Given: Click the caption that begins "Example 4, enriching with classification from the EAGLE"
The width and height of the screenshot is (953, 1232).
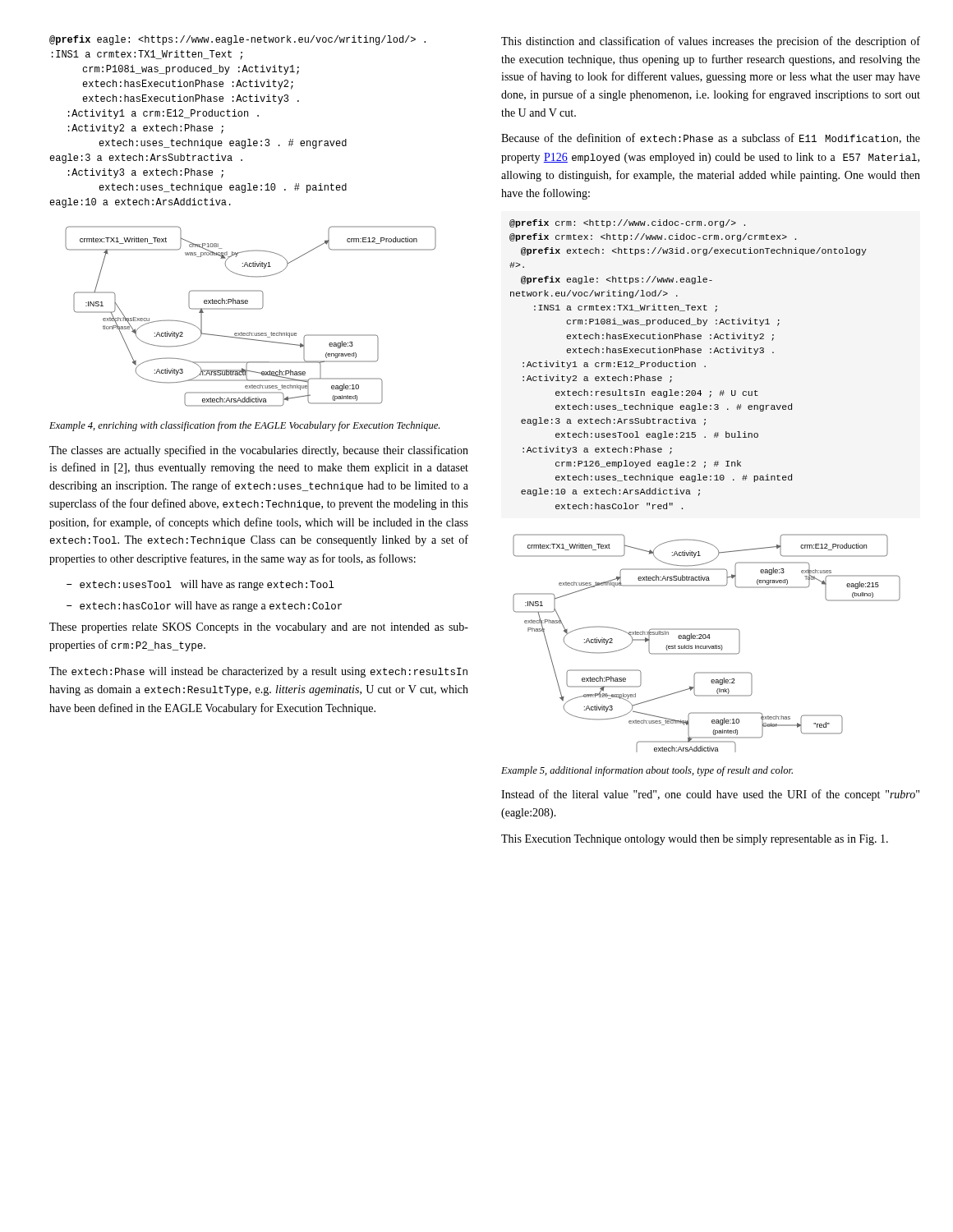Looking at the screenshot, I should (259, 426).
